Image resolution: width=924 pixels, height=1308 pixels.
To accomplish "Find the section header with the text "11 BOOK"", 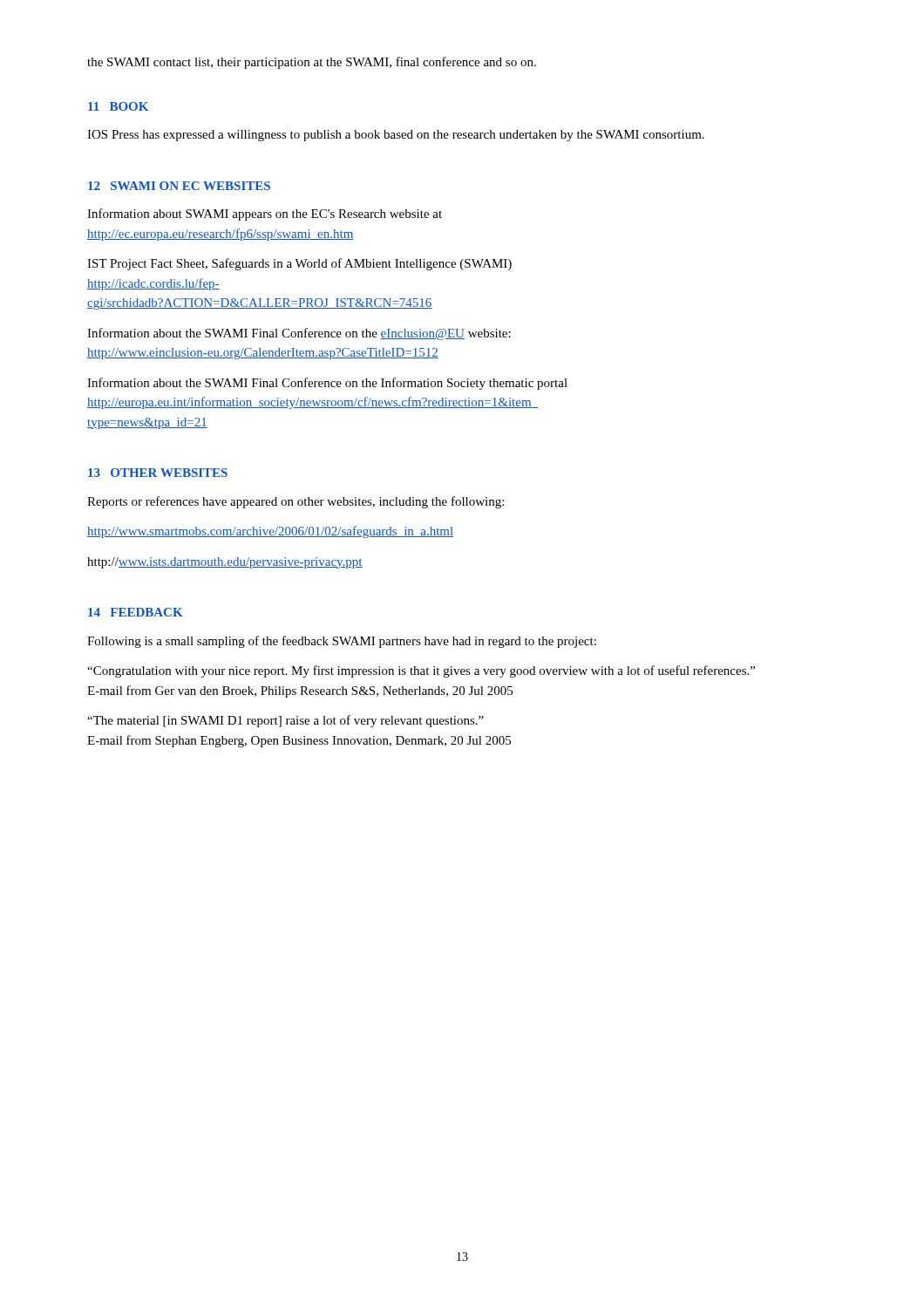I will pos(118,106).
